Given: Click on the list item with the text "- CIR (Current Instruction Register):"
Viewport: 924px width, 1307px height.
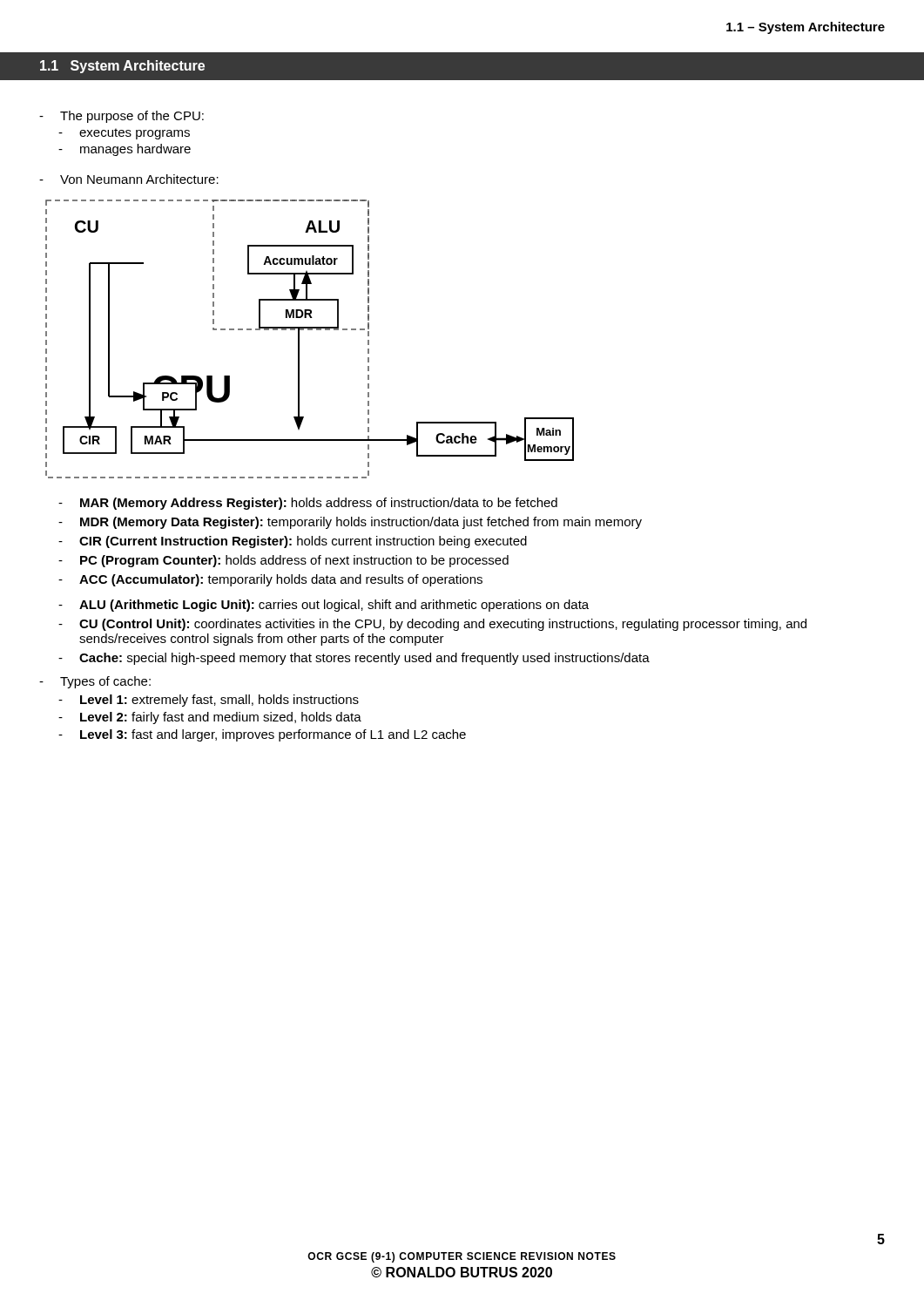Looking at the screenshot, I should [x=293, y=541].
